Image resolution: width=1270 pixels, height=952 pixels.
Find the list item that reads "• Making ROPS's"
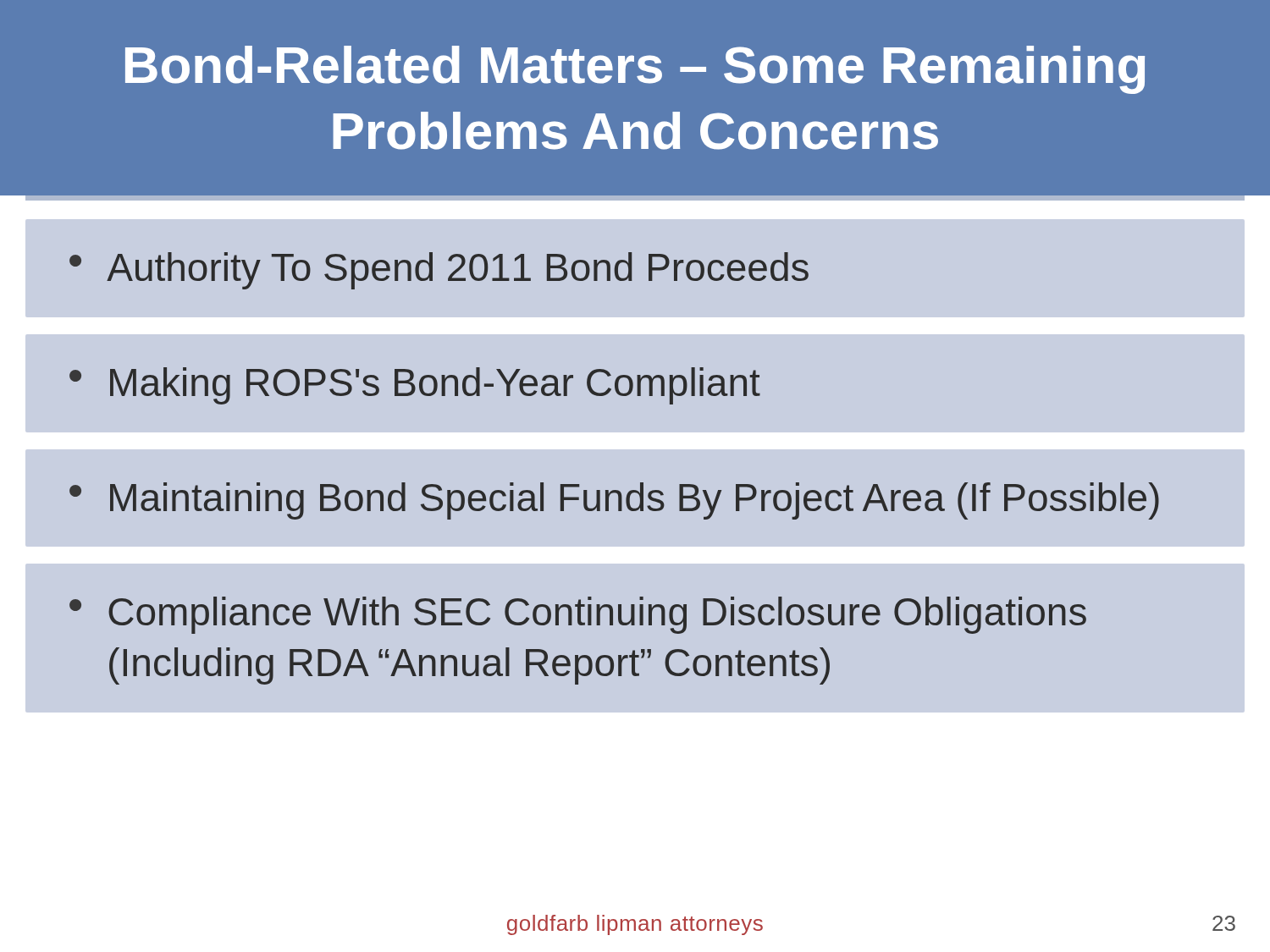(x=414, y=379)
